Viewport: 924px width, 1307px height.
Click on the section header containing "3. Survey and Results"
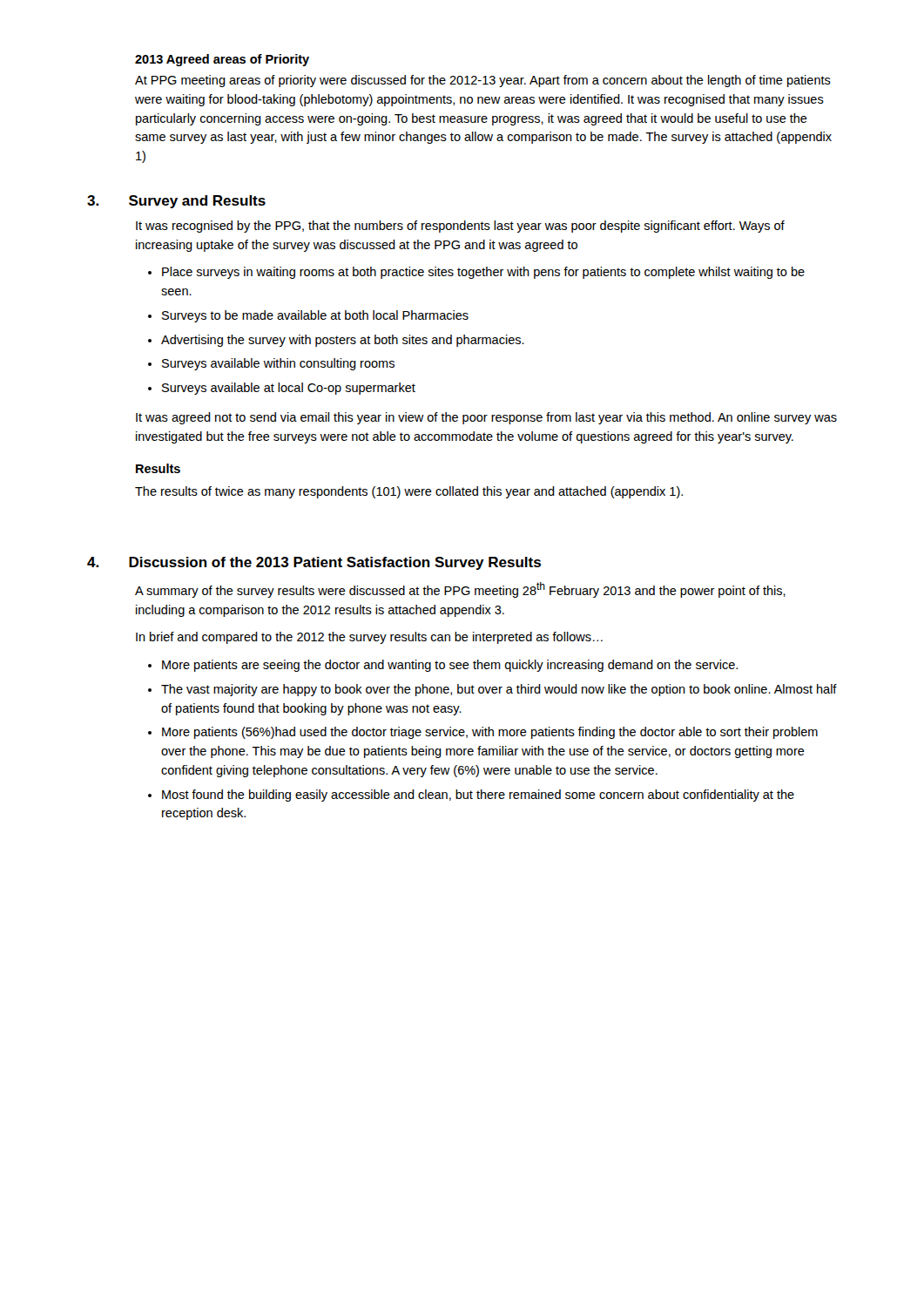[x=176, y=201]
